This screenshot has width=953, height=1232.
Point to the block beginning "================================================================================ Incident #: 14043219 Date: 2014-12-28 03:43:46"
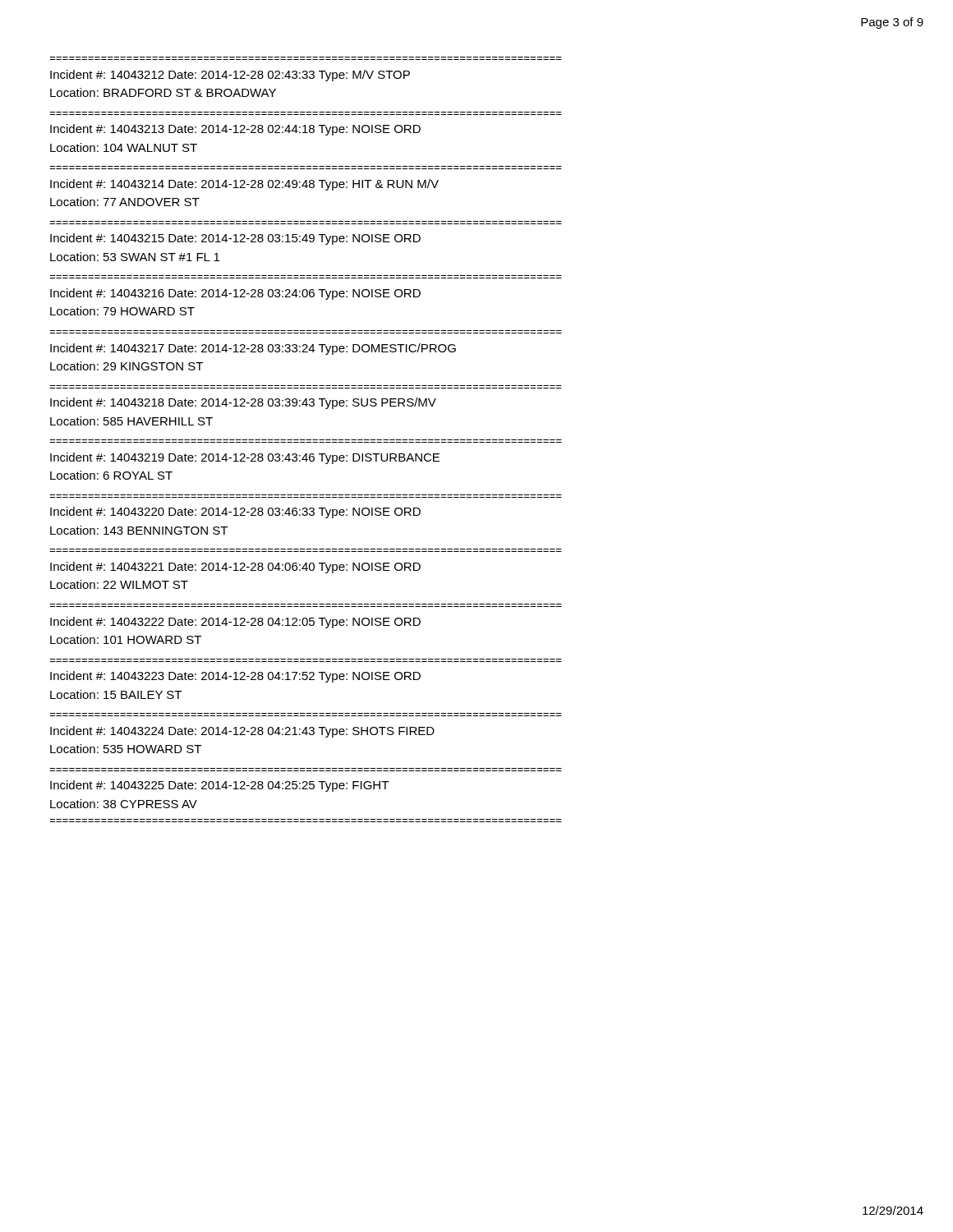point(245,458)
